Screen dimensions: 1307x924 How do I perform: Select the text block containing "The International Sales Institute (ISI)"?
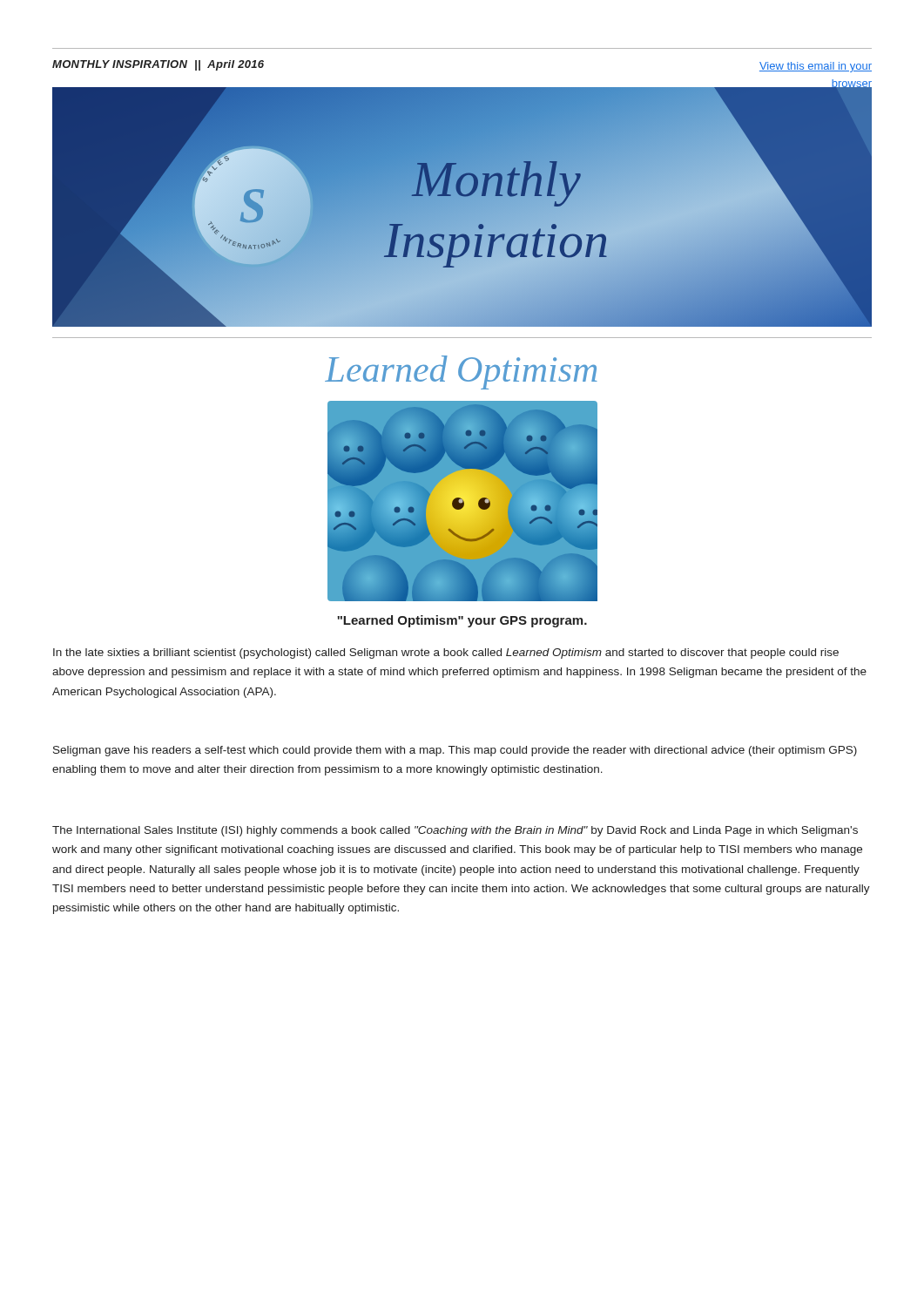coord(461,869)
